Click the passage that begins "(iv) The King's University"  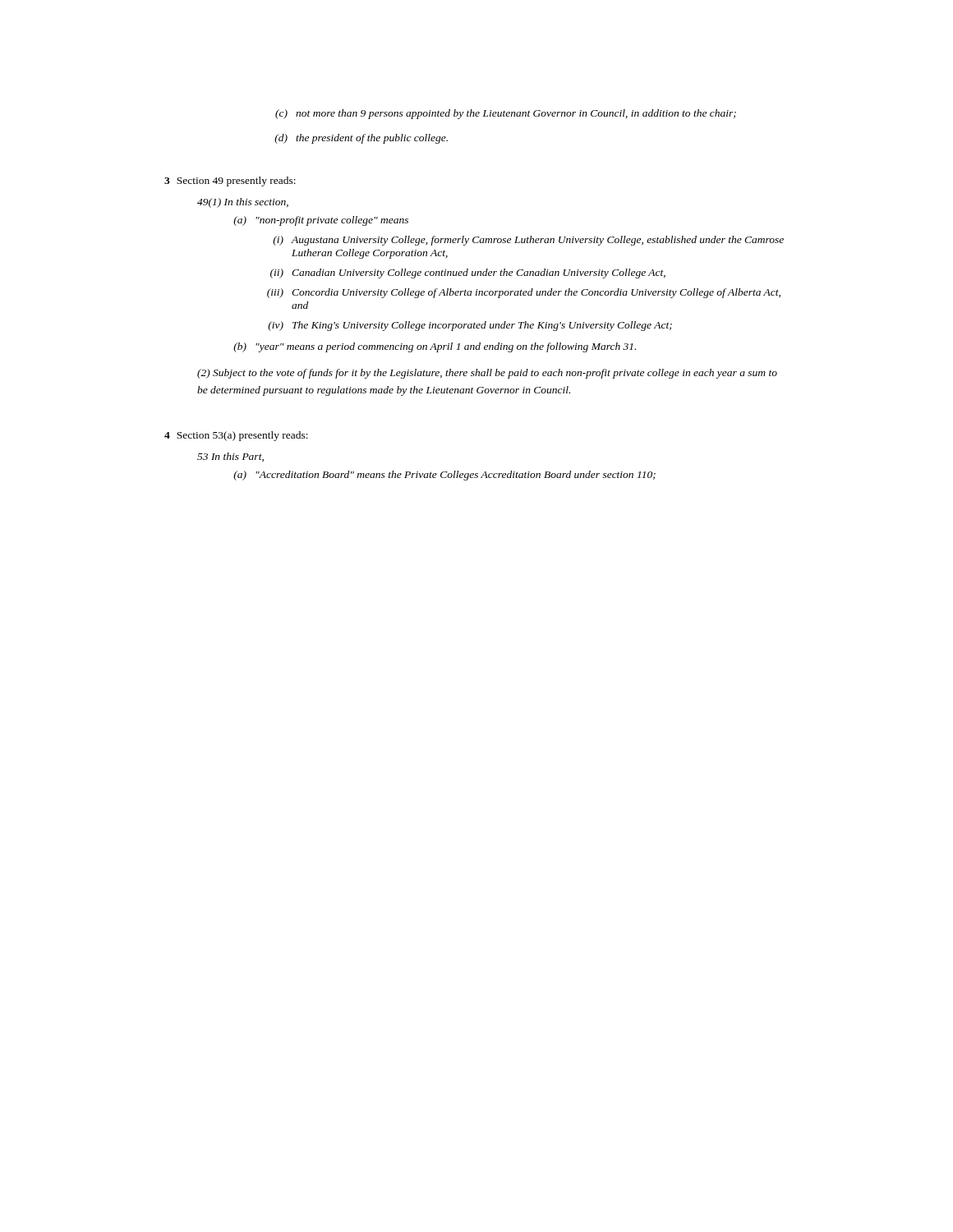point(513,325)
